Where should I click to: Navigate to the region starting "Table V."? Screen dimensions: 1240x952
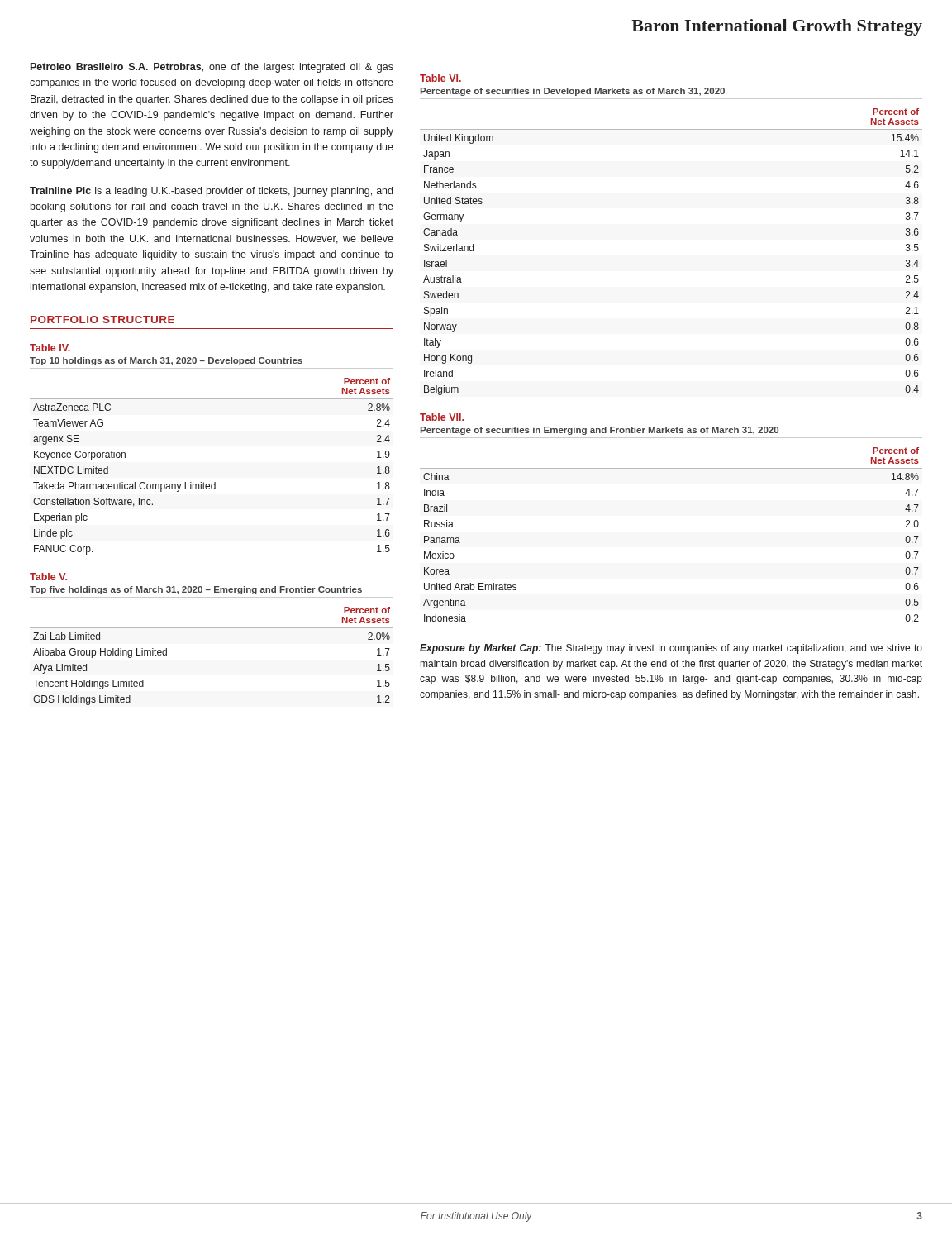49,577
